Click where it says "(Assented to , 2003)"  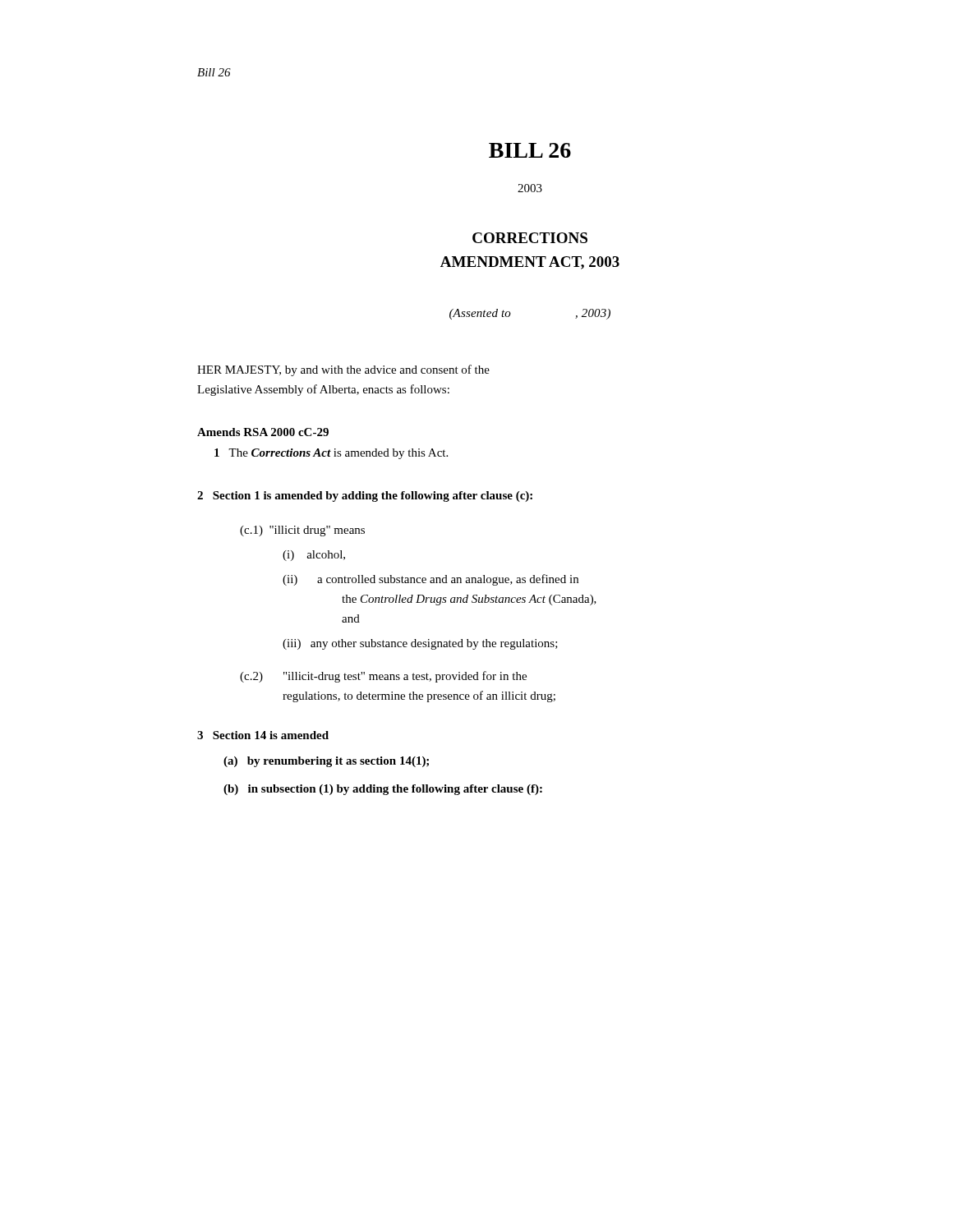[487, 314]
